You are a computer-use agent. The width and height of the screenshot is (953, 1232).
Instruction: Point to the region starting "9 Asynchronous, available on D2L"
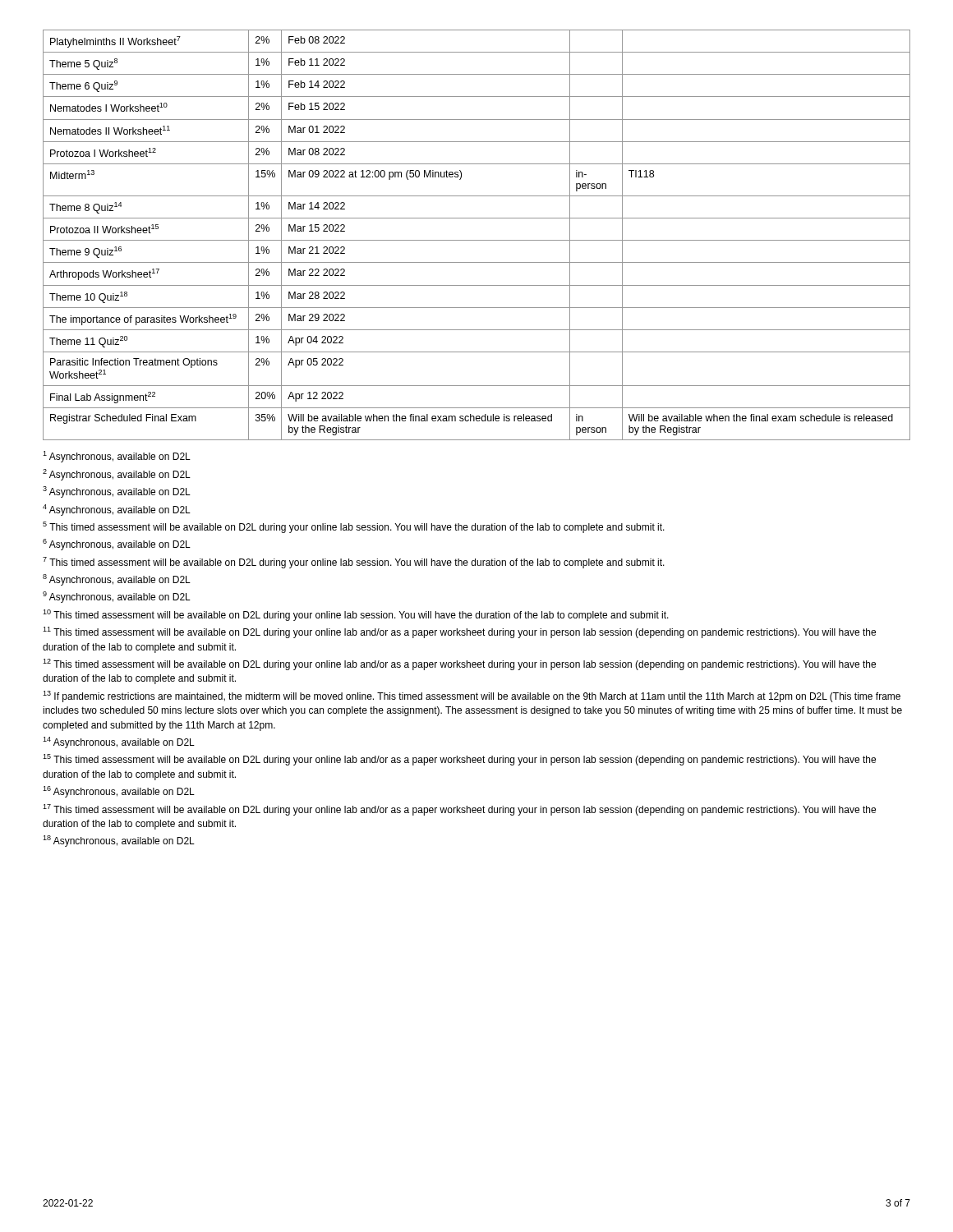pyautogui.click(x=117, y=597)
